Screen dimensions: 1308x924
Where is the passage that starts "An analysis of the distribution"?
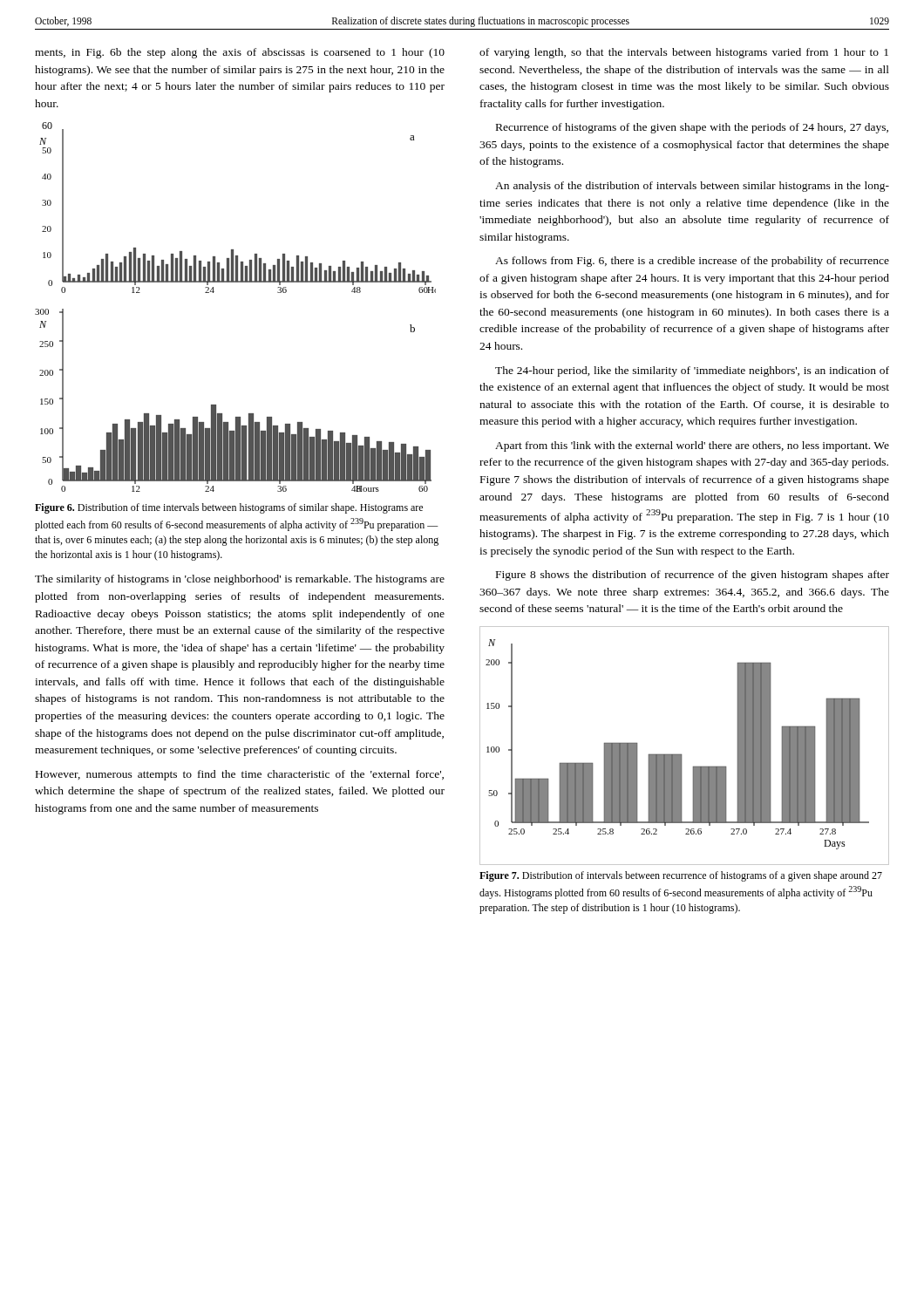[684, 211]
